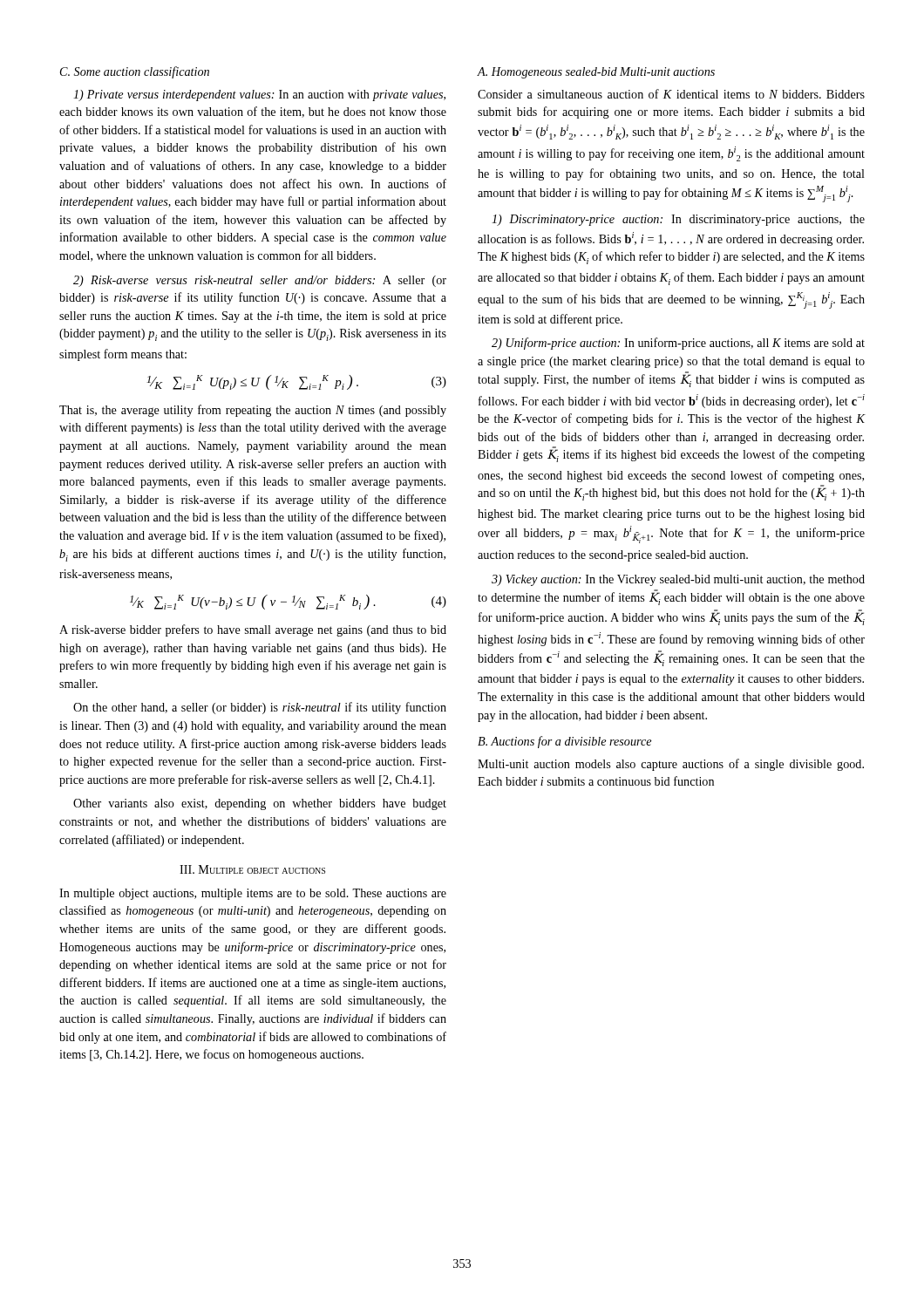Click on the text block with the text "Multi-unit auction models also"
Image resolution: width=924 pixels, height=1308 pixels.
tap(671, 773)
